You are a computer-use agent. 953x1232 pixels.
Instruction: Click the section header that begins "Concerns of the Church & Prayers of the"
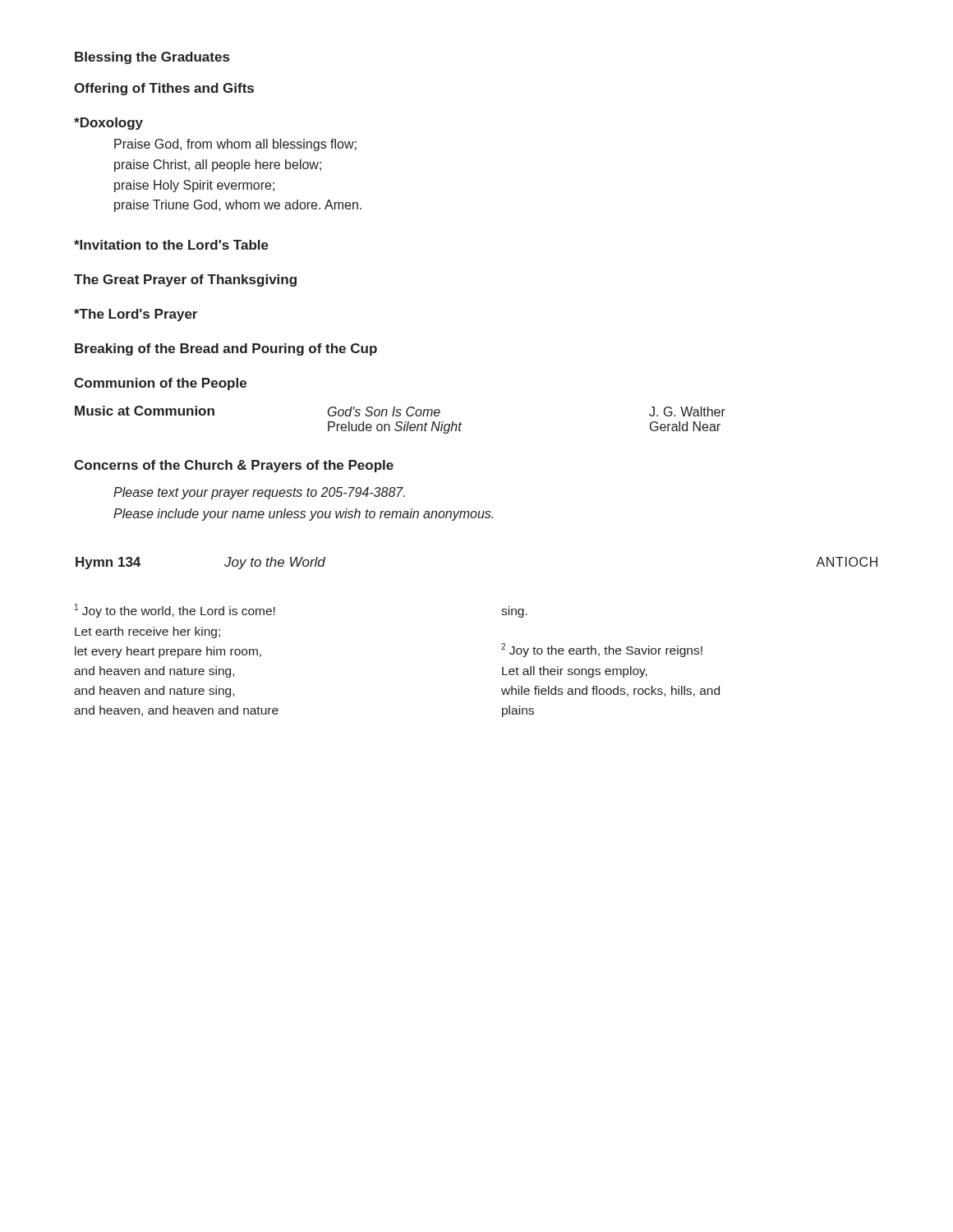coord(234,465)
